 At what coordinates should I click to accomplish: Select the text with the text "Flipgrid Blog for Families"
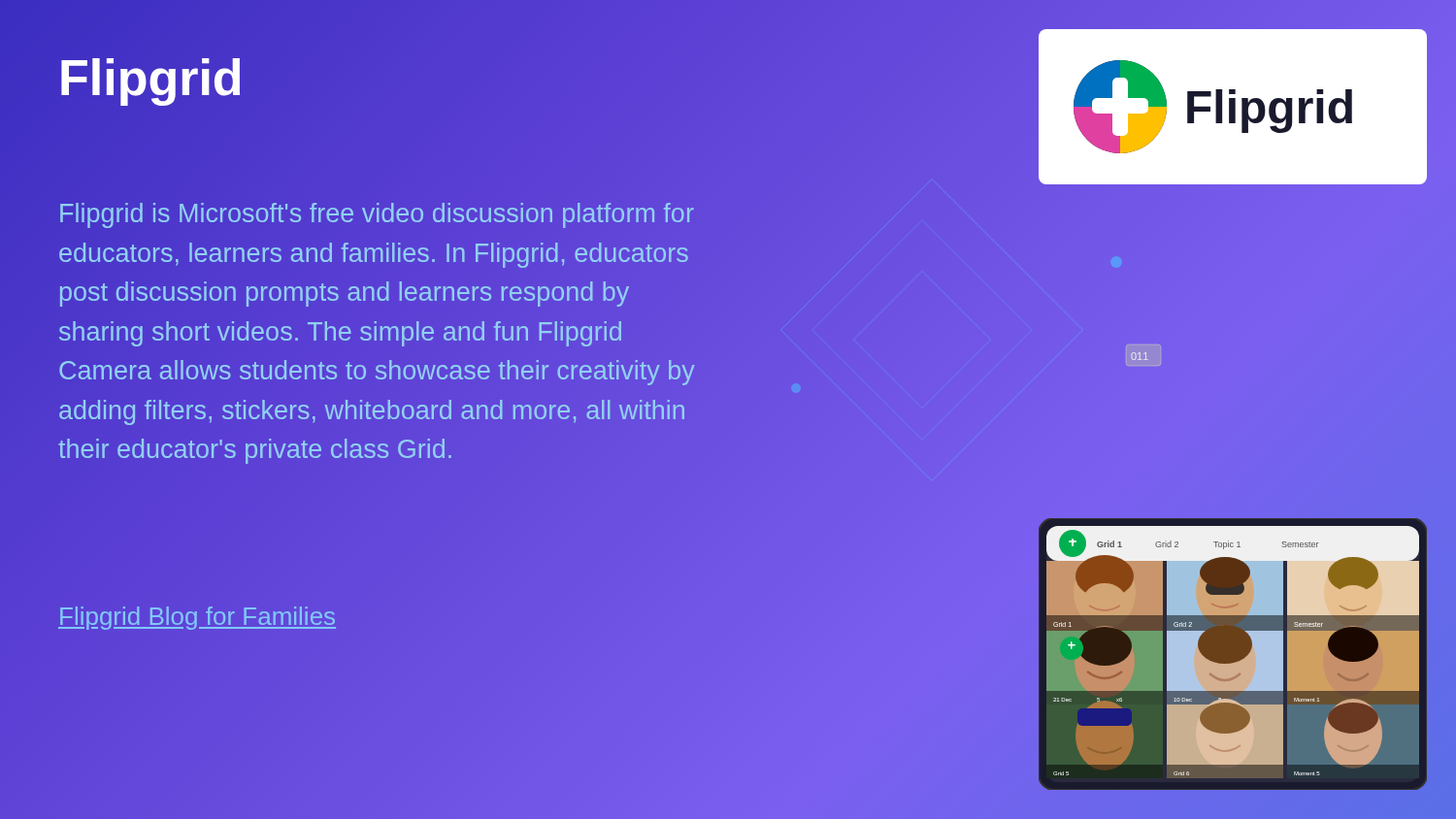pyautogui.click(x=197, y=616)
